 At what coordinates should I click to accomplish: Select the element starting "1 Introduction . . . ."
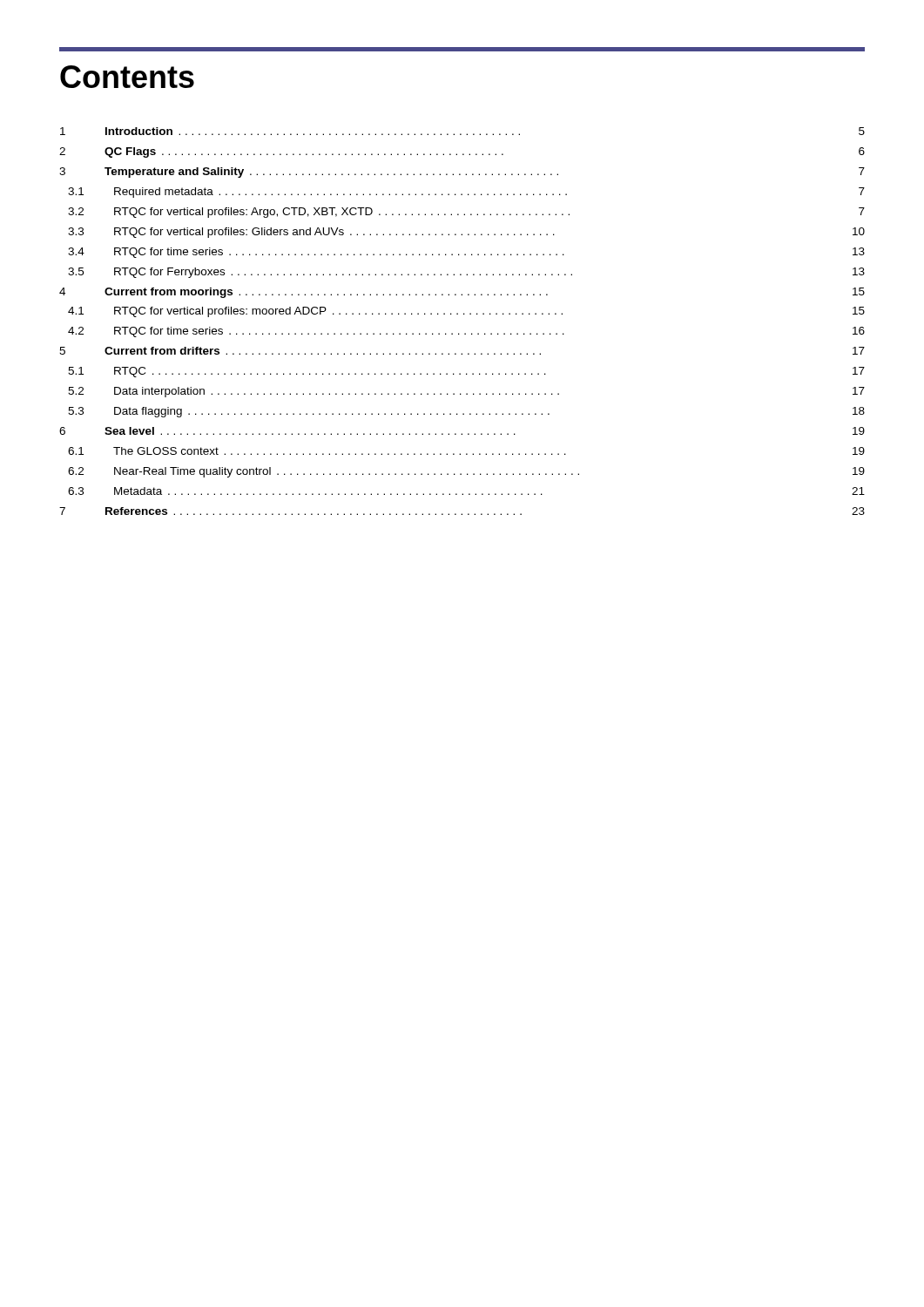(x=462, y=132)
